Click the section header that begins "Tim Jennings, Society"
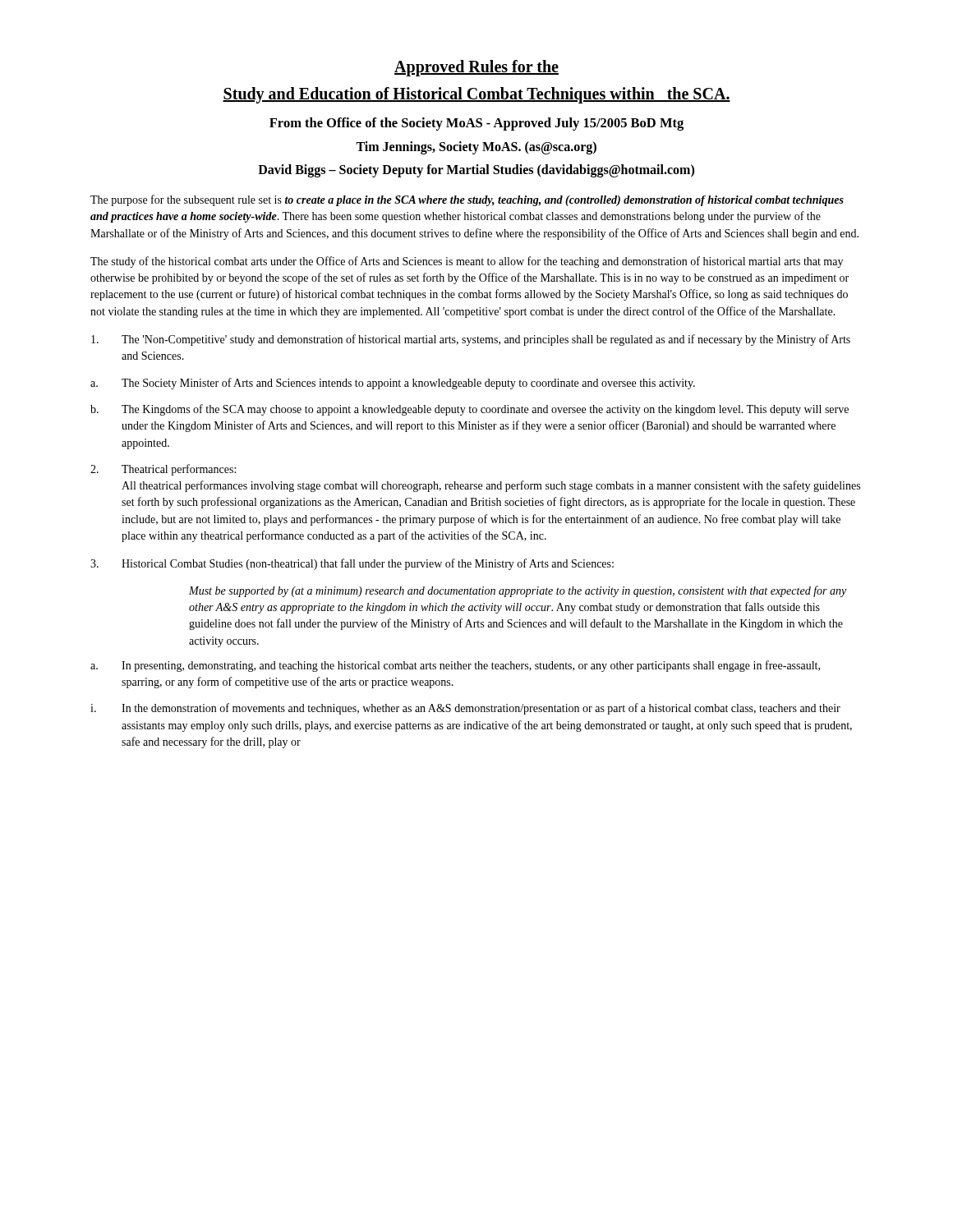 [476, 147]
